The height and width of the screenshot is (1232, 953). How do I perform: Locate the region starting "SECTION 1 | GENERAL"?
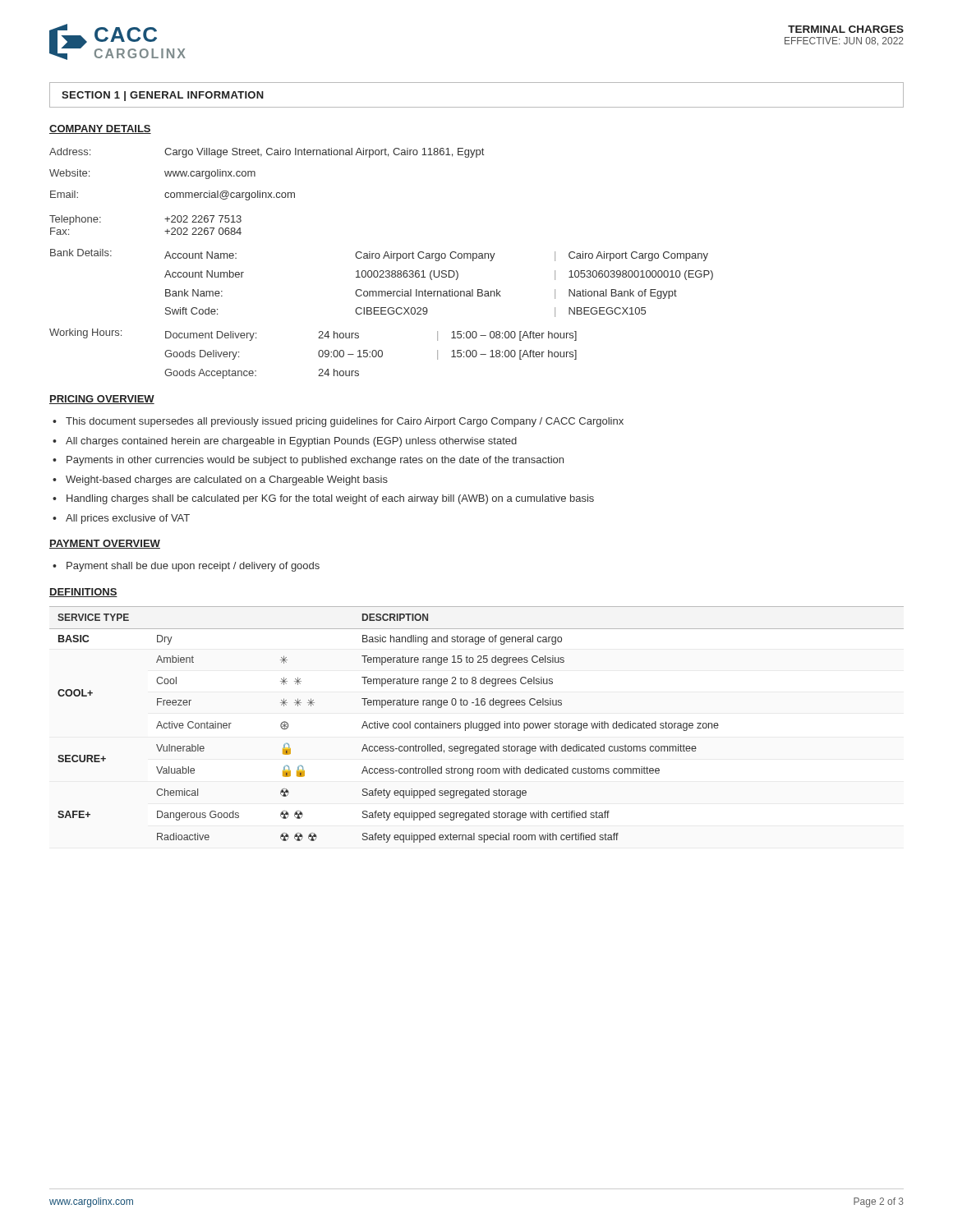163,95
